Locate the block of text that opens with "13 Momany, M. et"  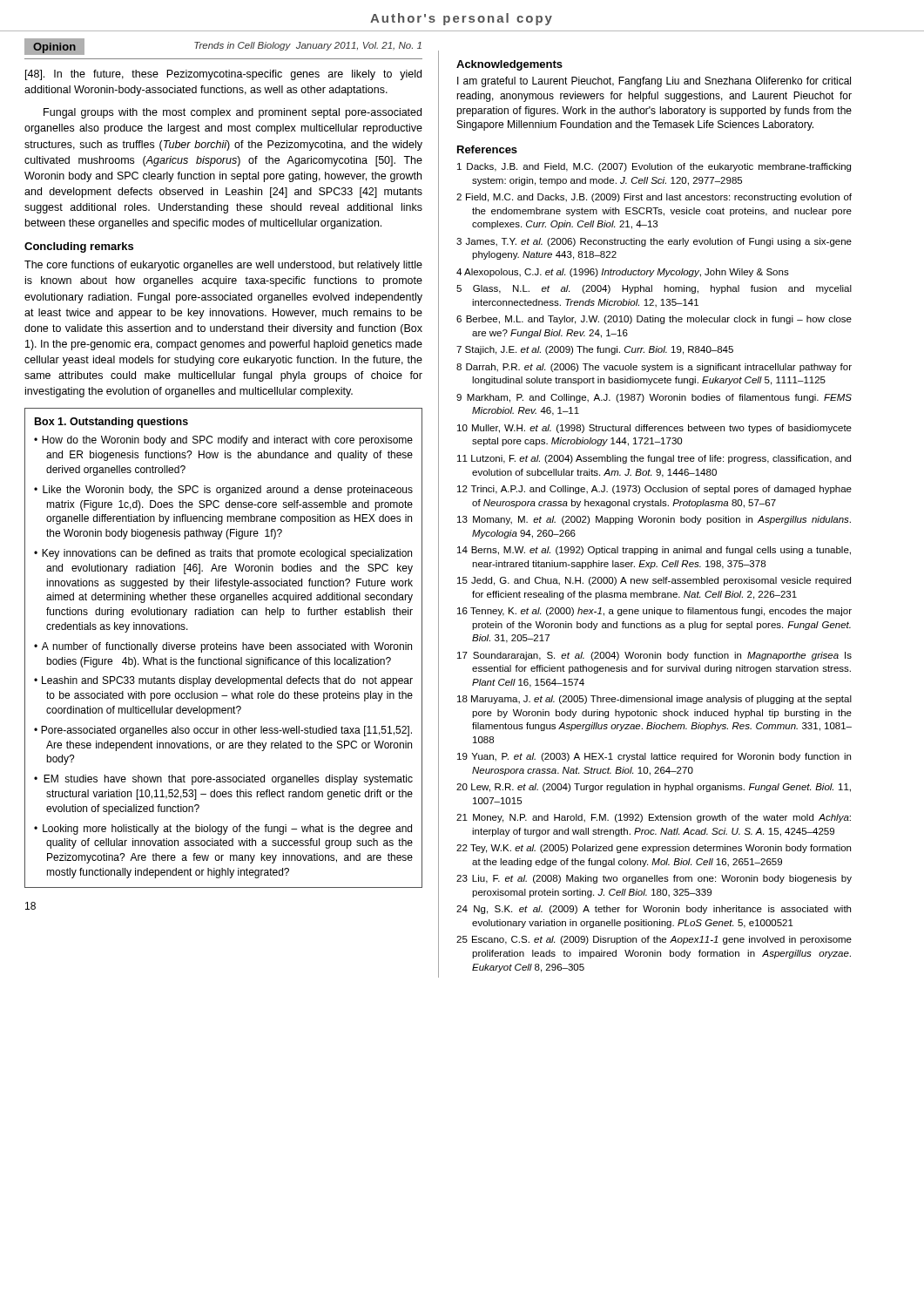coord(654,526)
